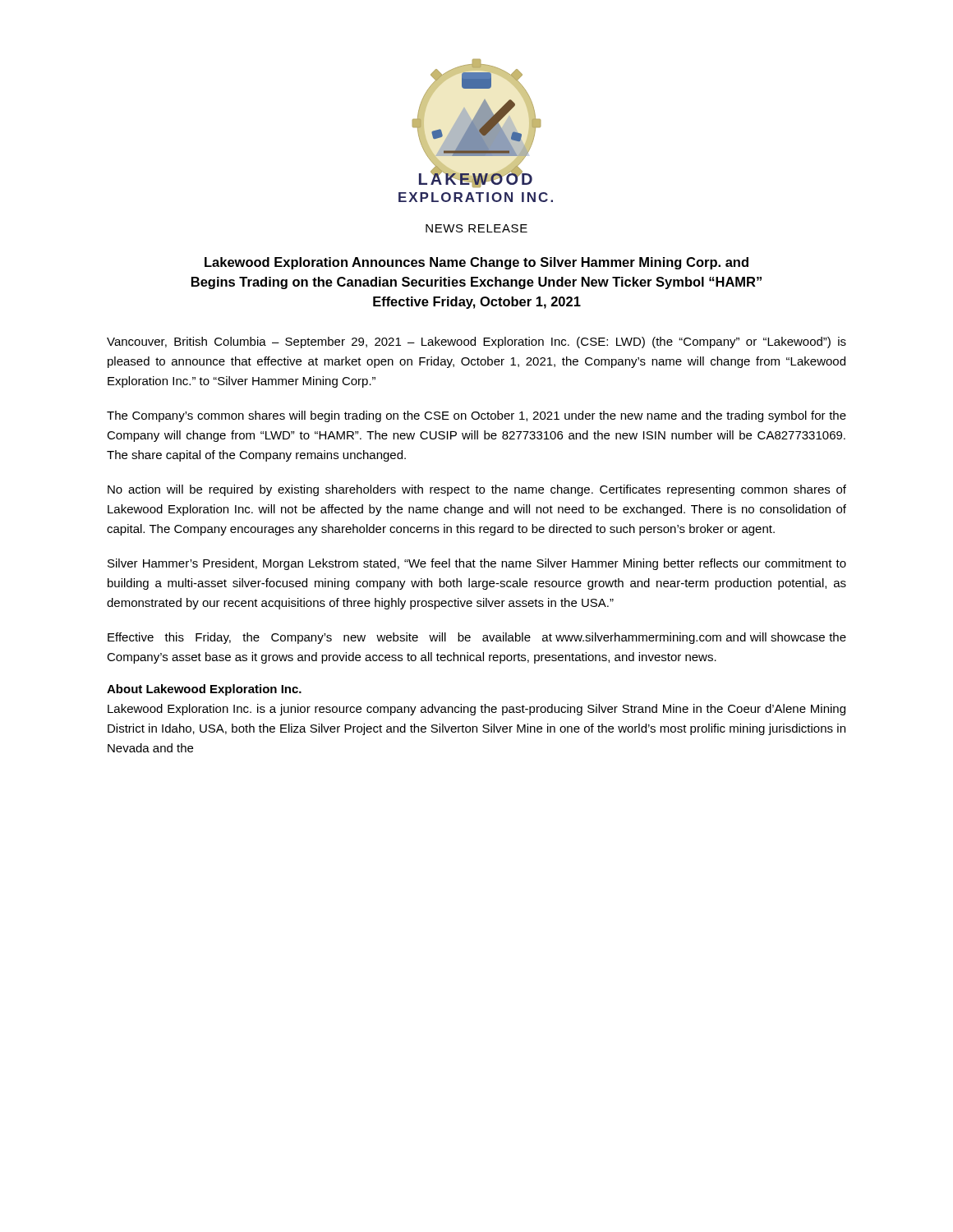953x1232 pixels.
Task: Where is the passage that starts "No action will be required"?
Action: pyautogui.click(x=476, y=509)
